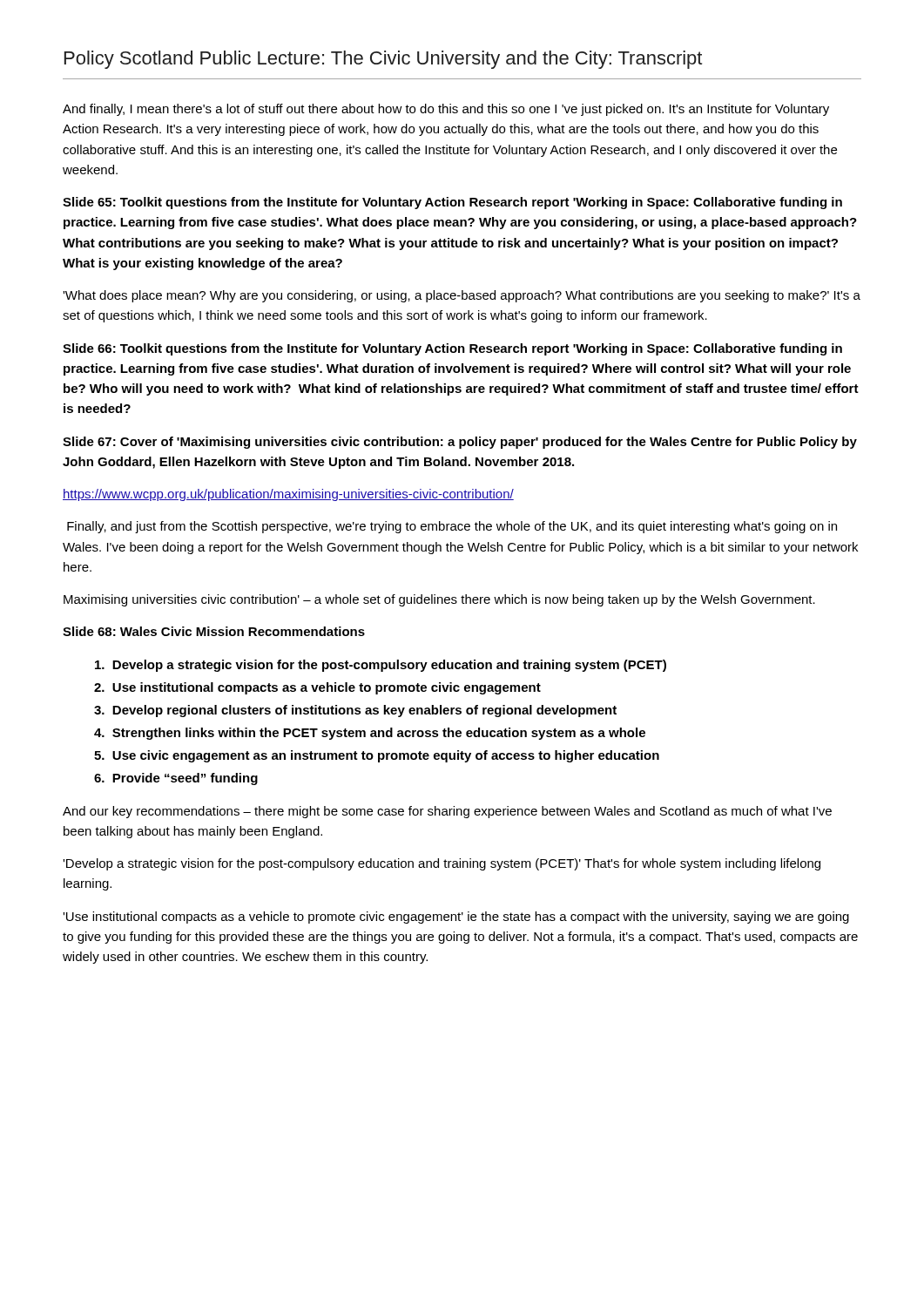The image size is (924, 1307).
Task: Click the section header that begins "Slide 67: Cover of 'Maximising universities"
Action: click(460, 451)
